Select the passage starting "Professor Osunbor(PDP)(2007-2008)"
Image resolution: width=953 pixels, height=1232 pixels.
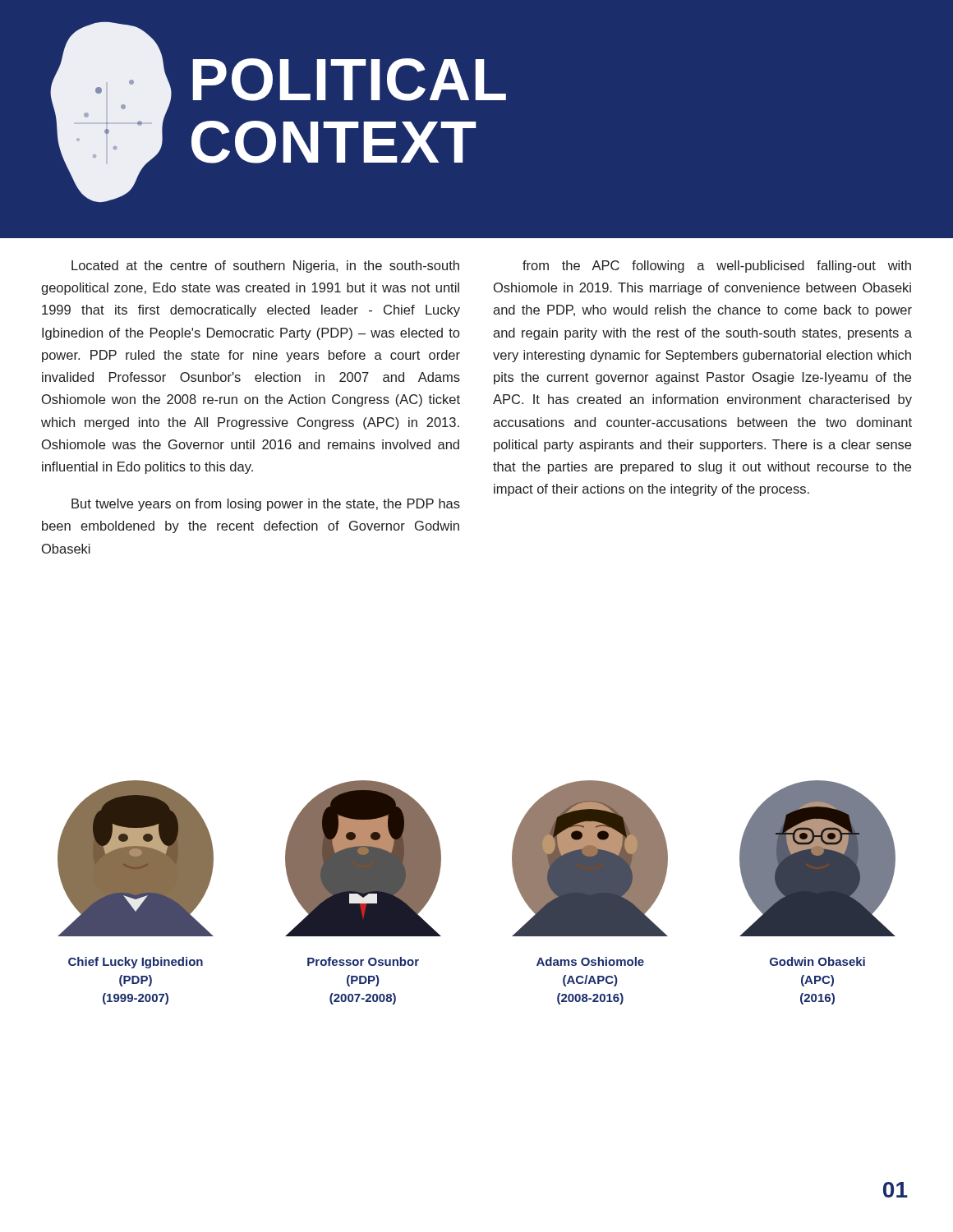click(x=363, y=979)
